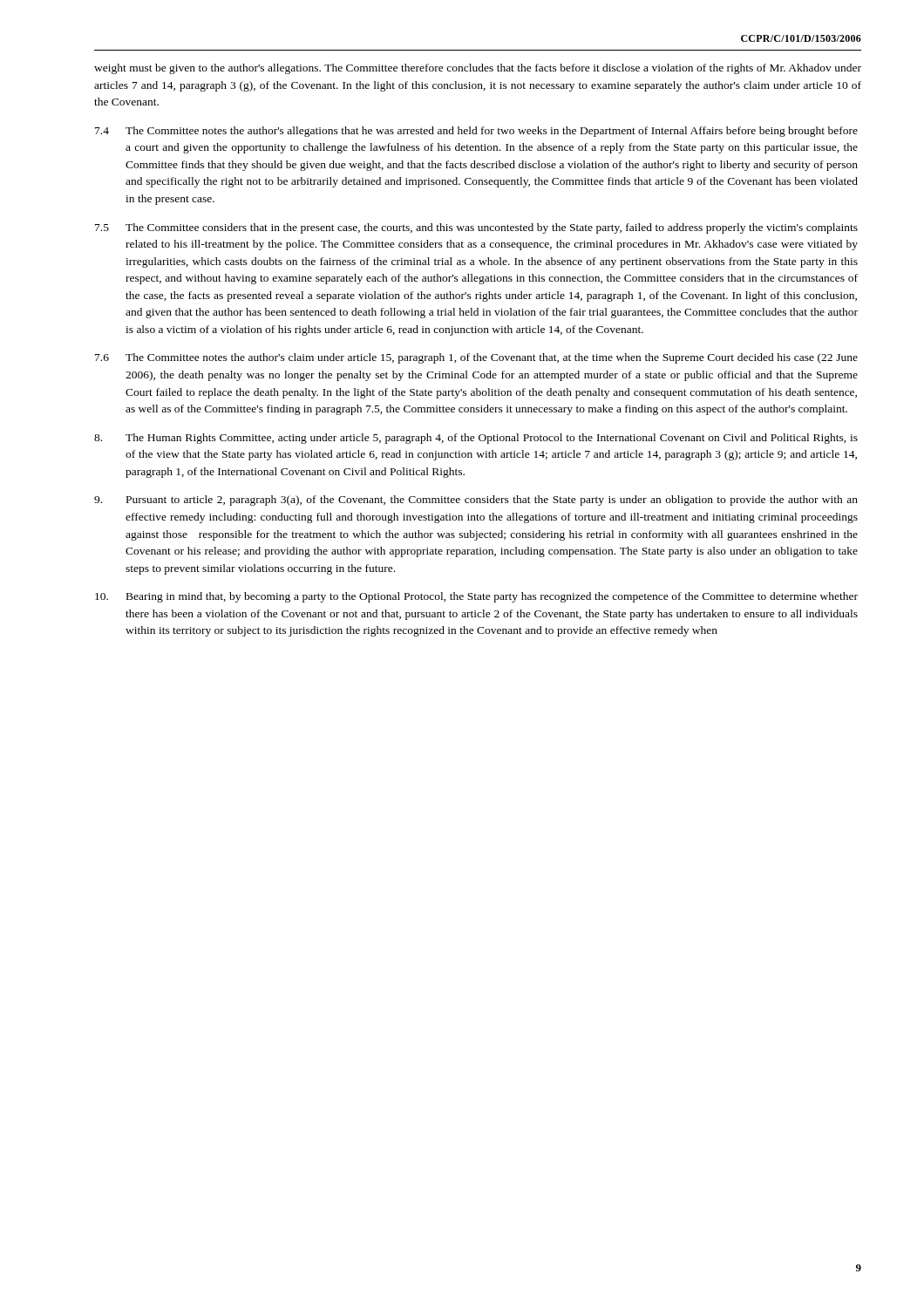Click the passage that begins "The Human Rights Committee, acting under"

(476, 454)
